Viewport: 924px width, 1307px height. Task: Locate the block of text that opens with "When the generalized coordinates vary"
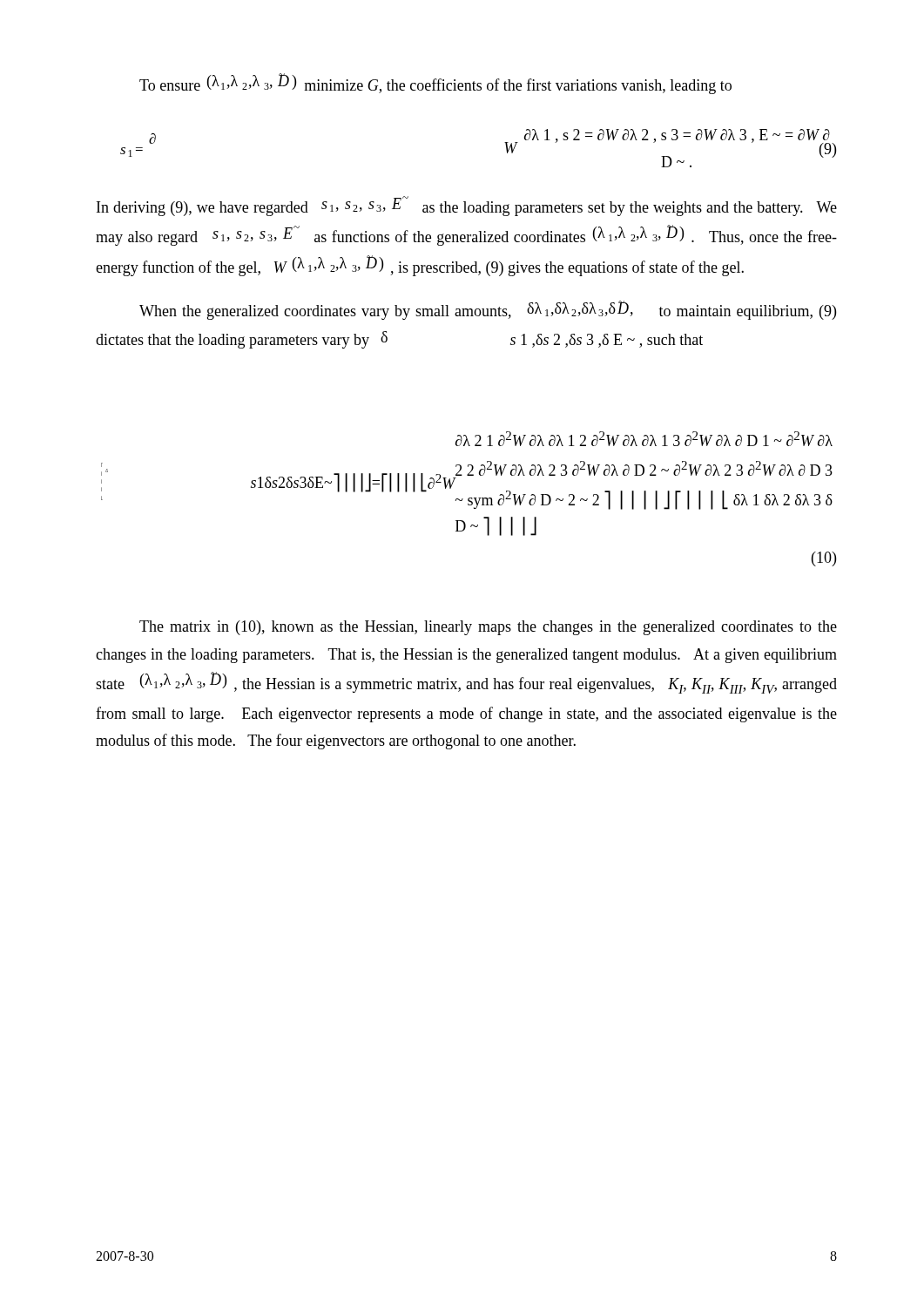coord(466,323)
